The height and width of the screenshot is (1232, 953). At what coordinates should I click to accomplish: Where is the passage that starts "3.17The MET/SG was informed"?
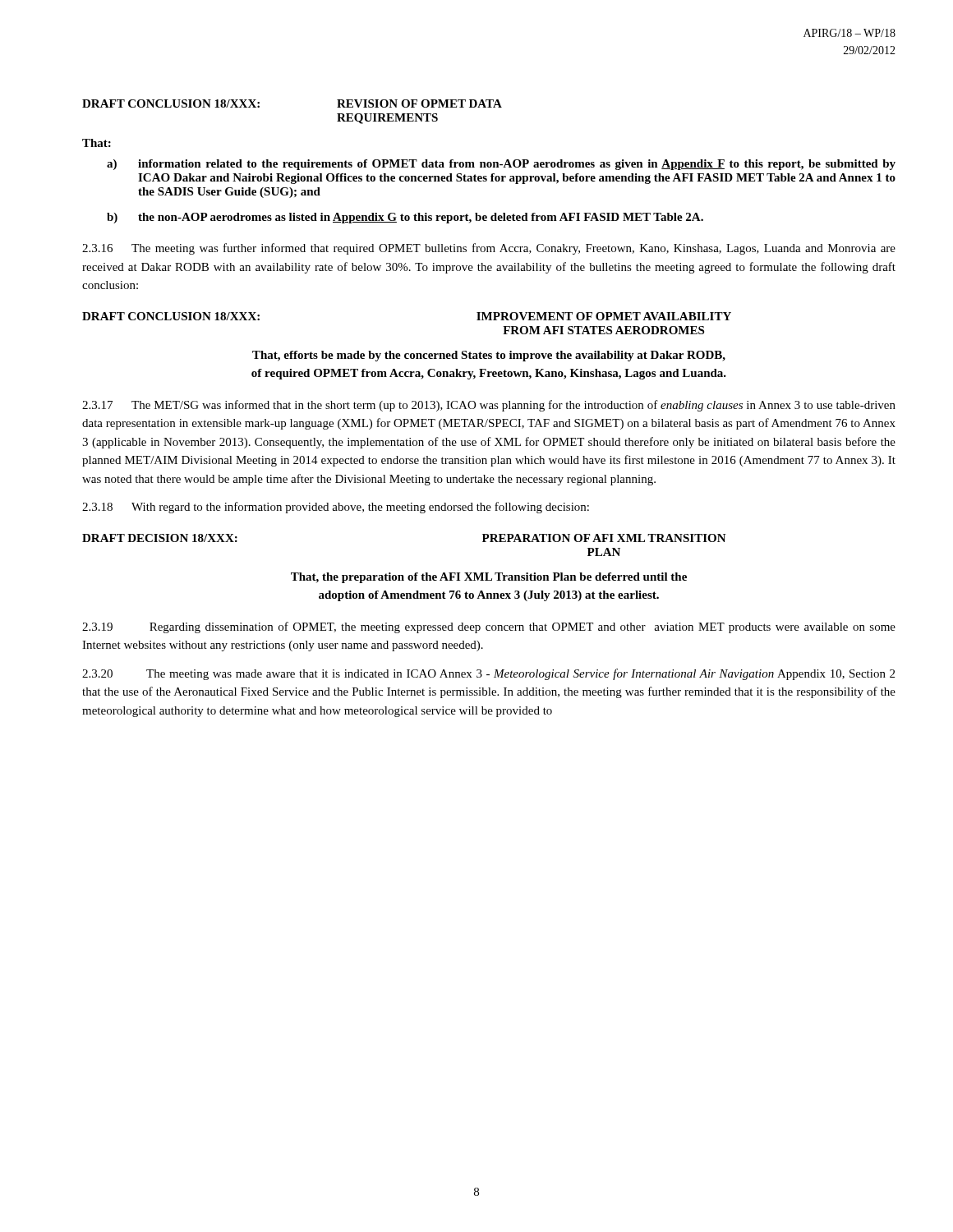[489, 440]
